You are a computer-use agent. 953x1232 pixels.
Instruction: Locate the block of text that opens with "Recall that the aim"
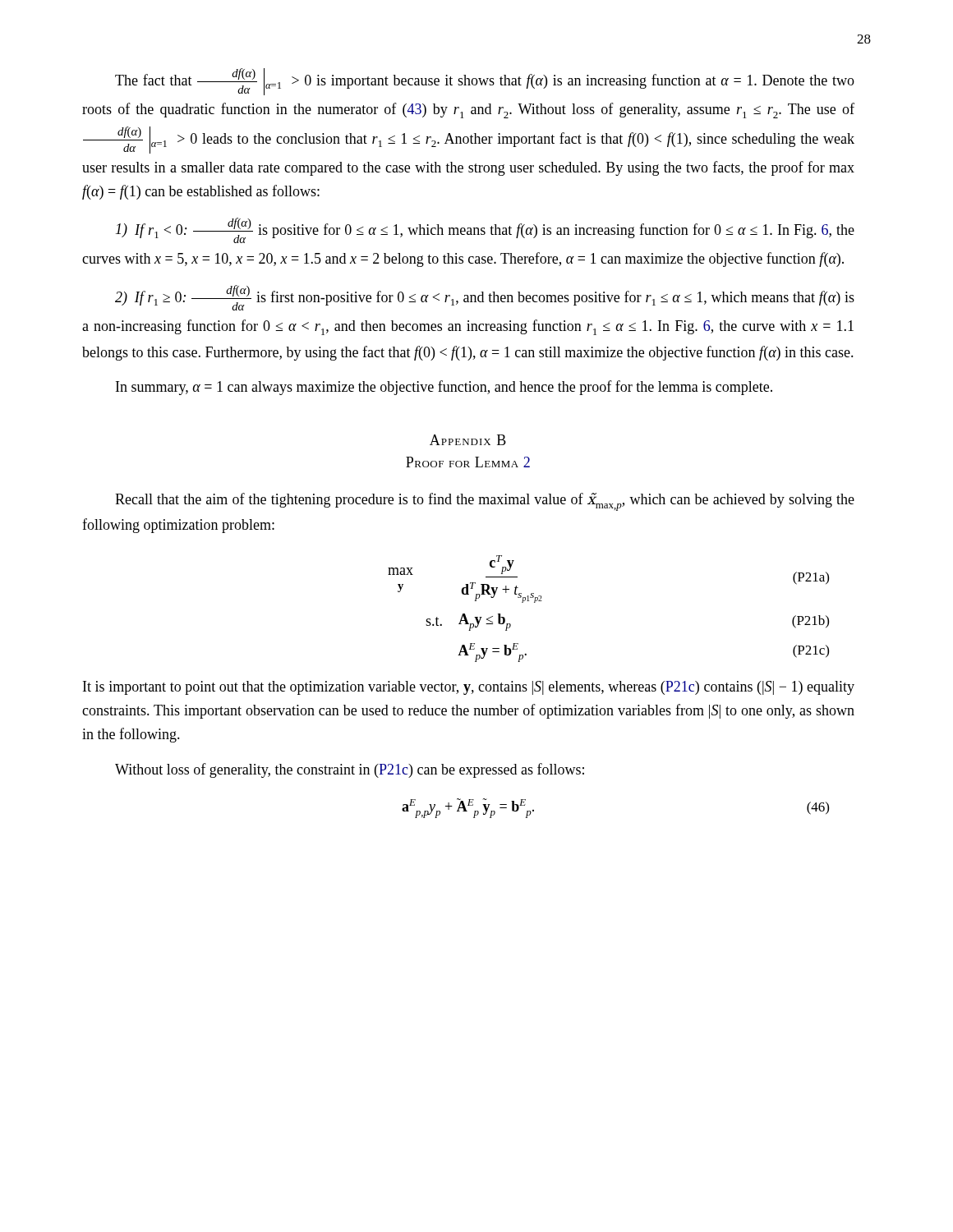coord(468,513)
